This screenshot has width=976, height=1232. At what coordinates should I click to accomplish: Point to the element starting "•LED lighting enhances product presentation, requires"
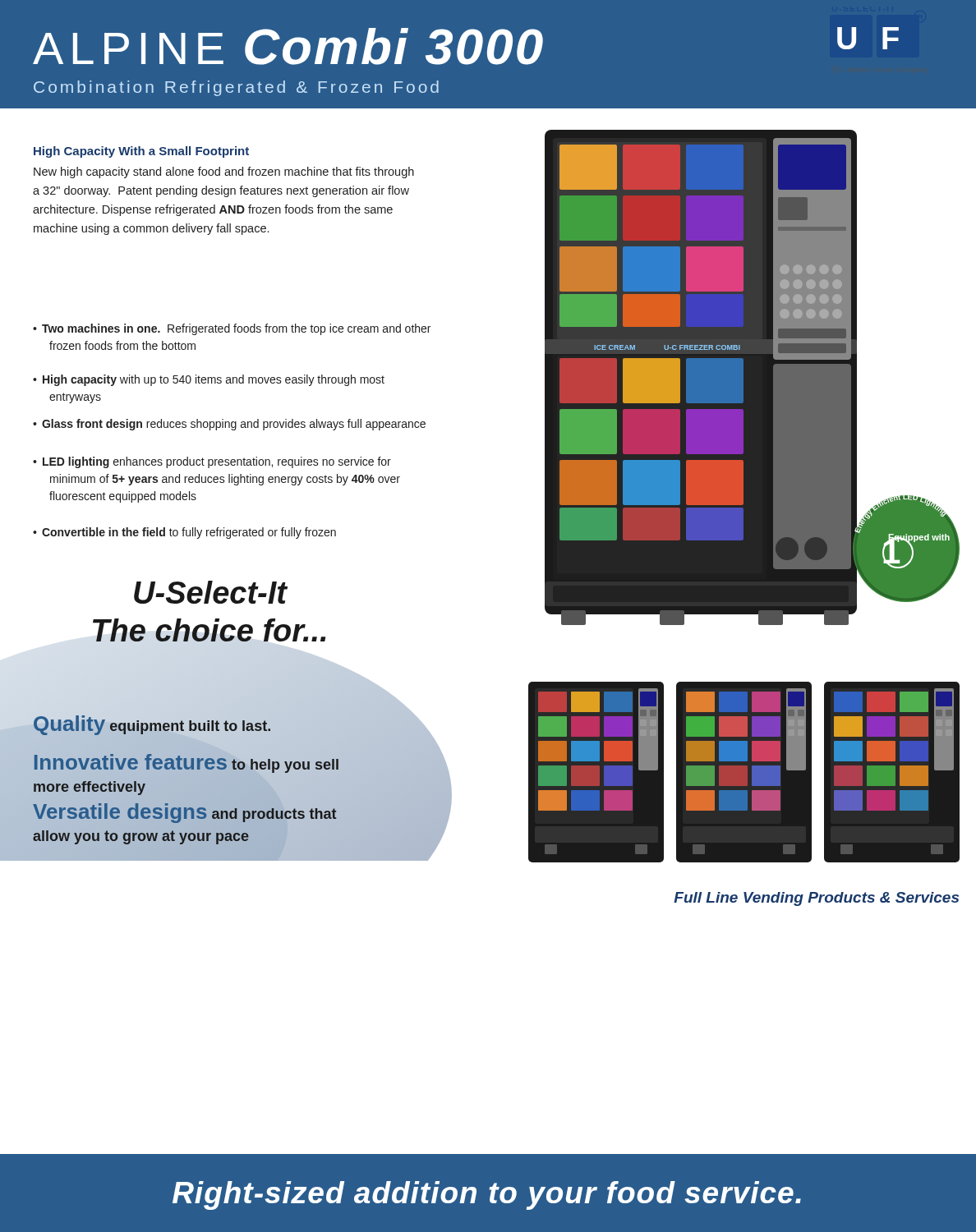216,479
